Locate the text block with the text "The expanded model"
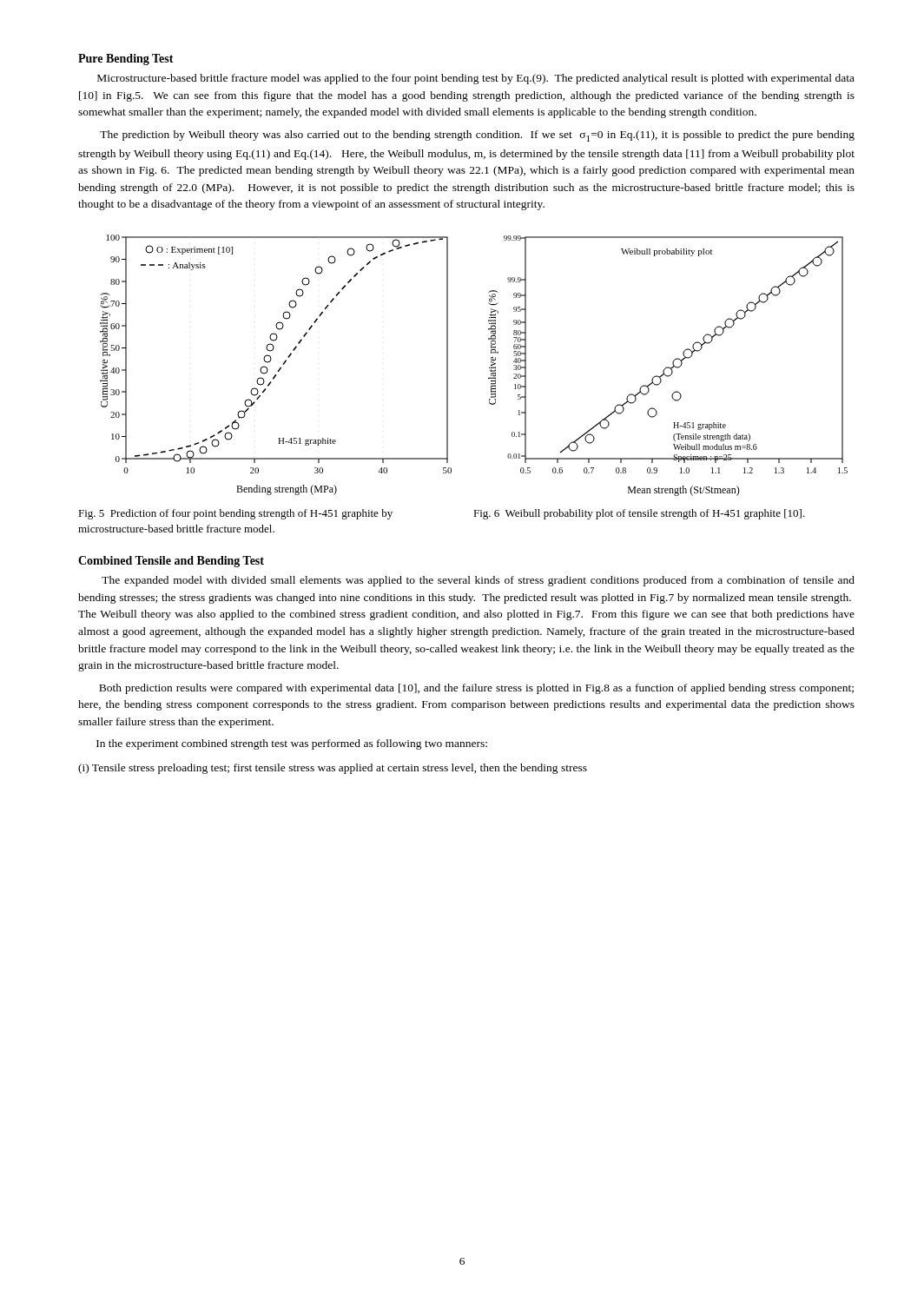This screenshot has height=1303, width=924. [466, 662]
